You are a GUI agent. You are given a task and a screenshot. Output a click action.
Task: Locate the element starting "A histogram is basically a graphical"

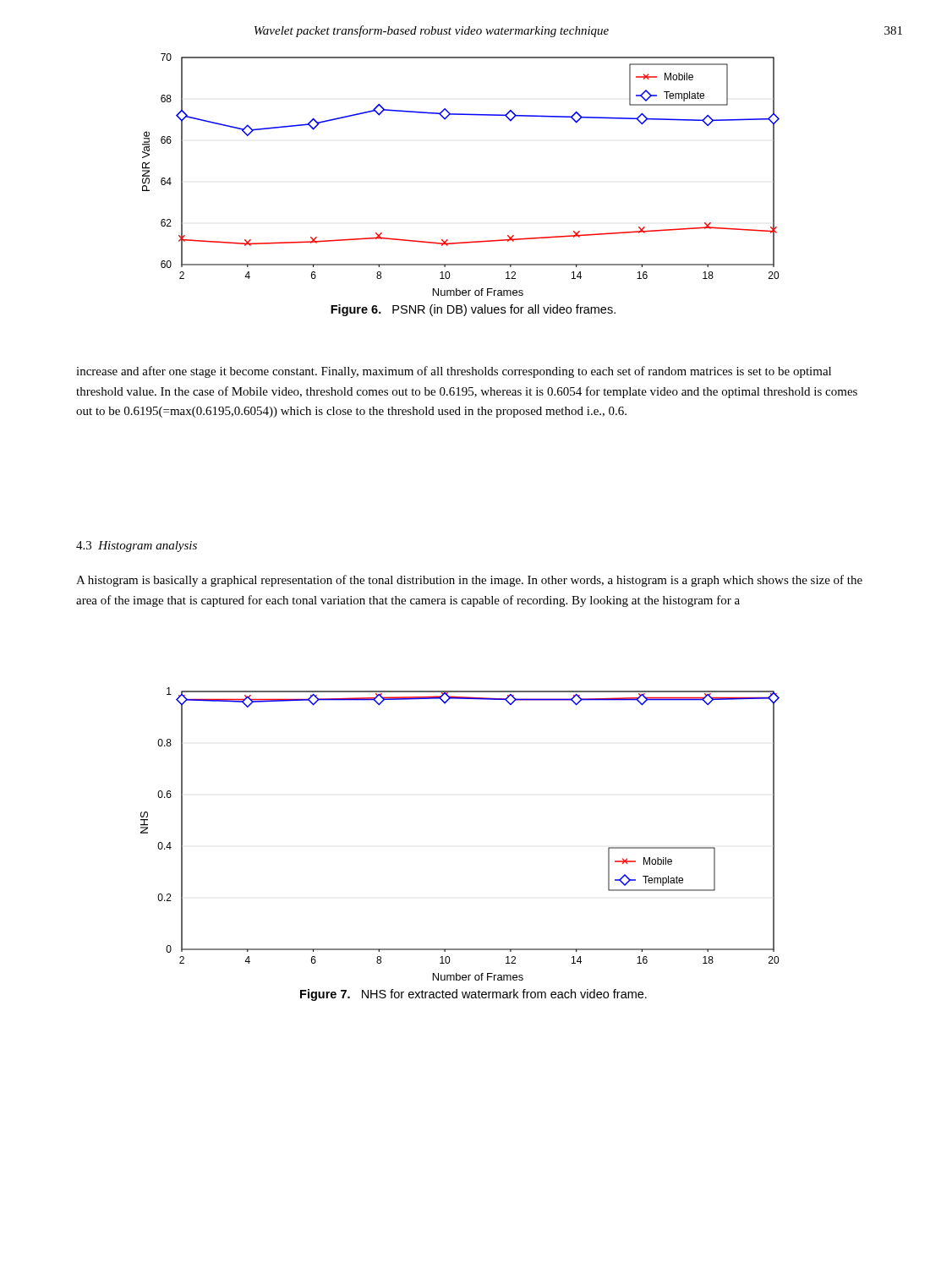[469, 590]
